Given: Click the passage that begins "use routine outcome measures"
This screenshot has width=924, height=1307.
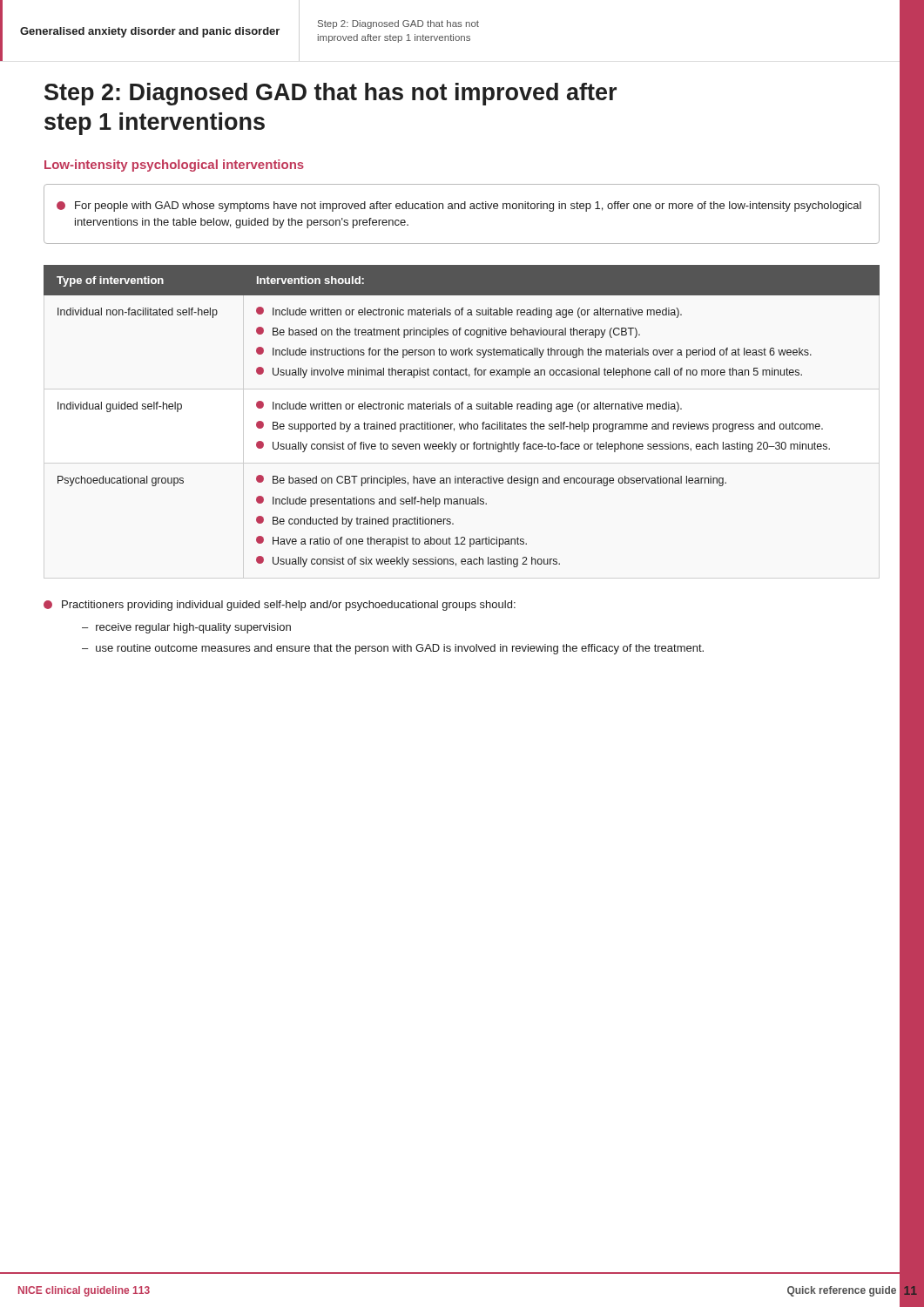Looking at the screenshot, I should [400, 647].
